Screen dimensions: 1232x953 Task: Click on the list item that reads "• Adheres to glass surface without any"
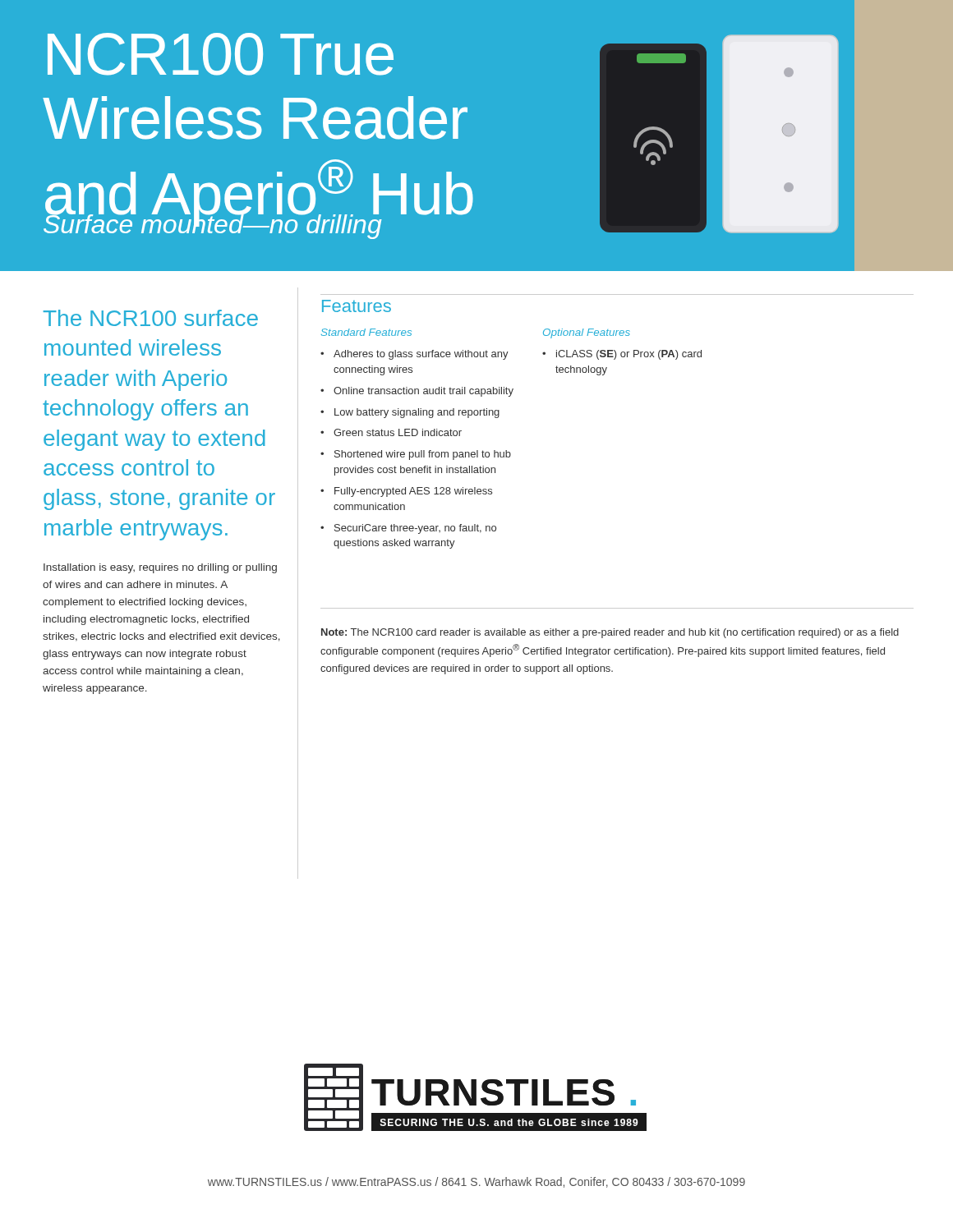[414, 361]
